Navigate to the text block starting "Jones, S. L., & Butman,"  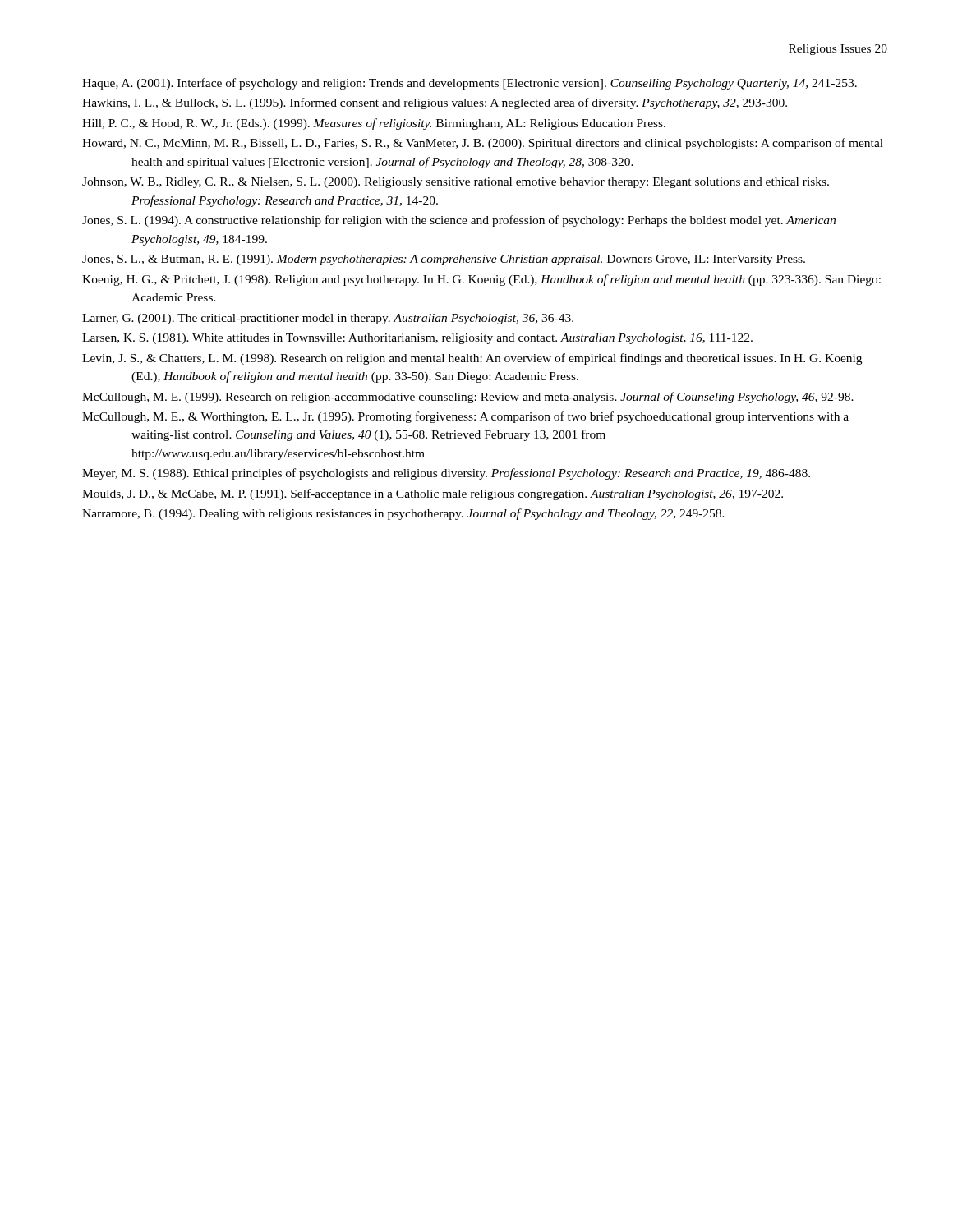tap(444, 258)
